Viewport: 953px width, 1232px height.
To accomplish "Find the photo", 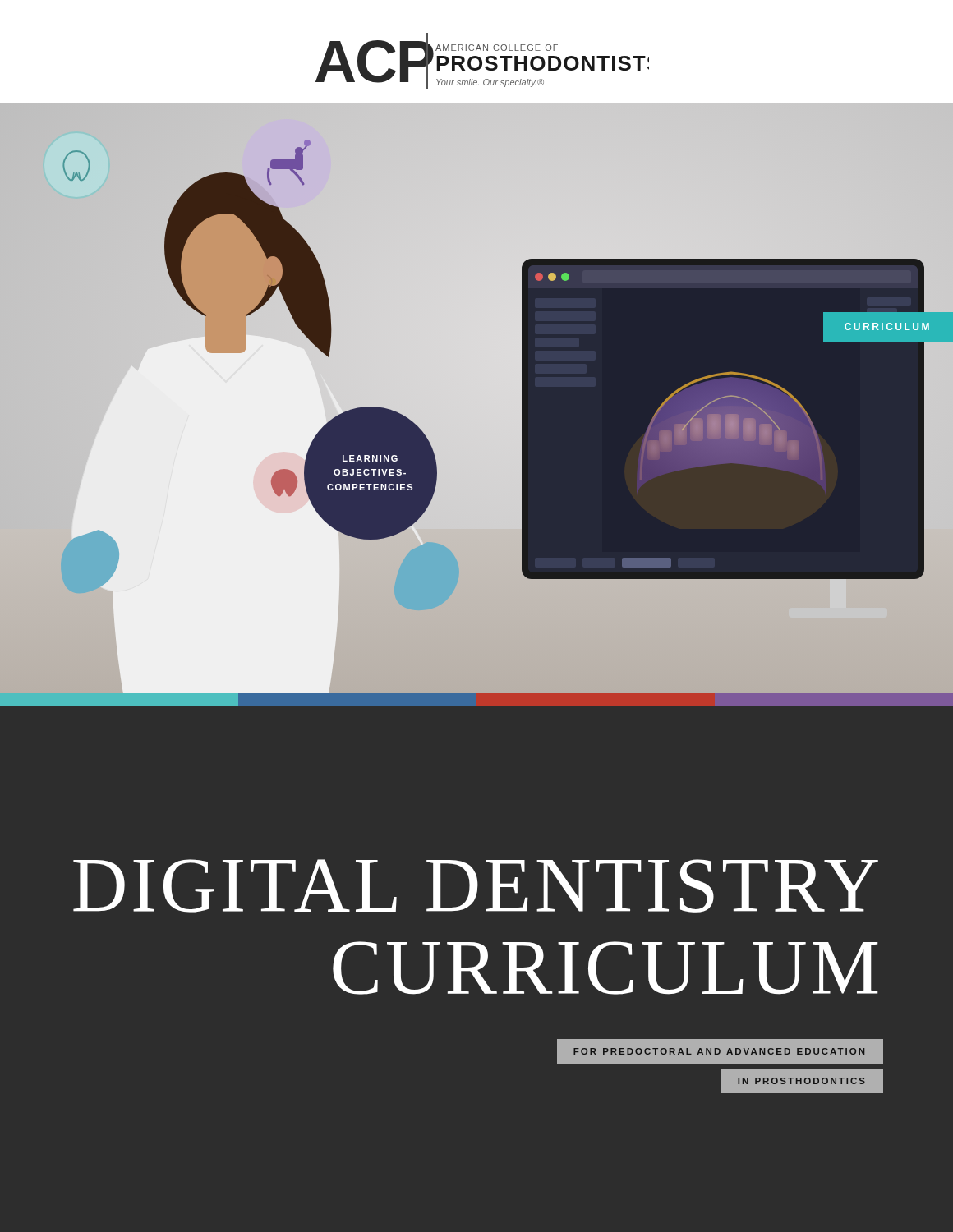I will click(476, 404).
